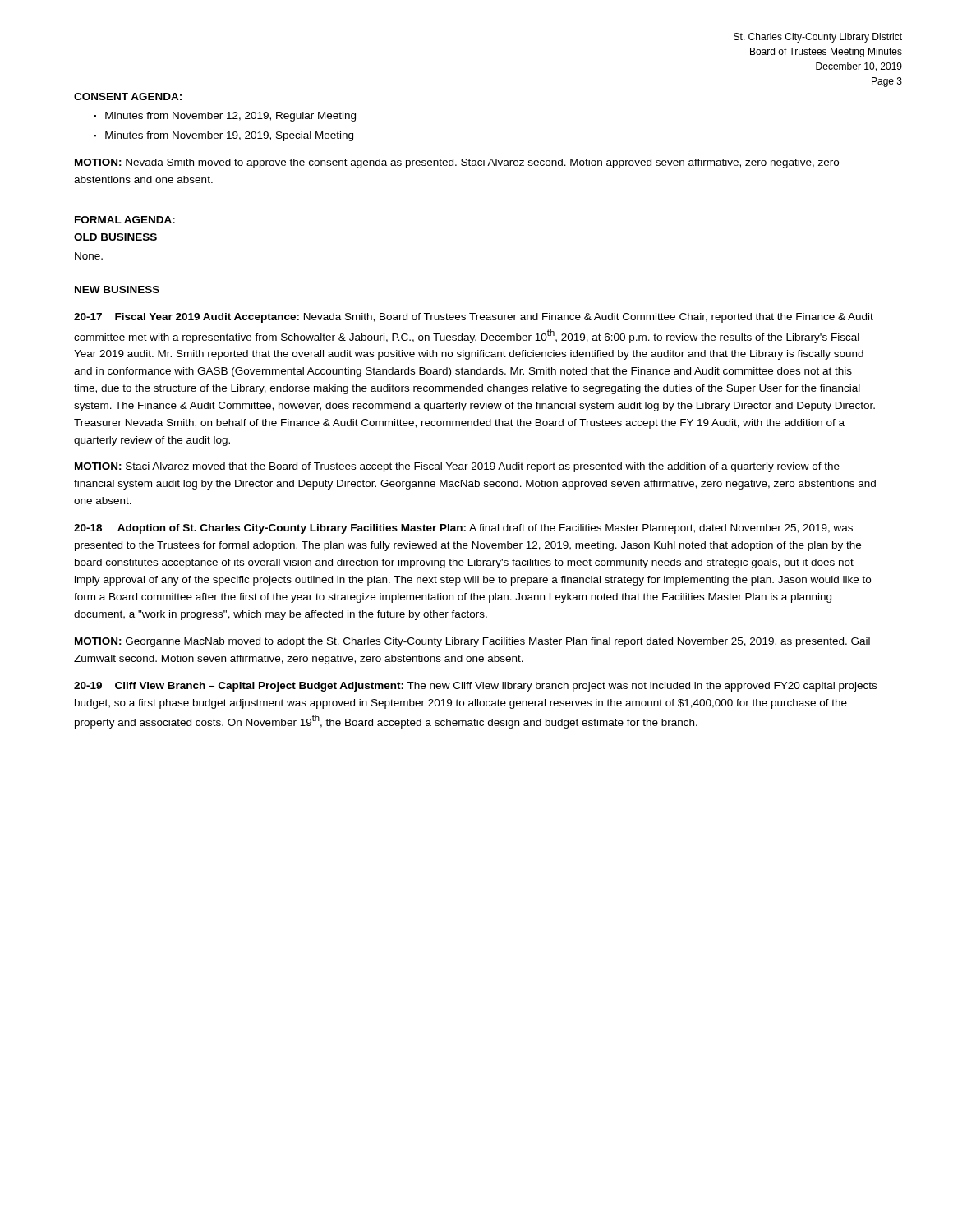The height and width of the screenshot is (1232, 953).
Task: Find the text block that says "20-18 Adoption of St."
Action: pos(473,571)
